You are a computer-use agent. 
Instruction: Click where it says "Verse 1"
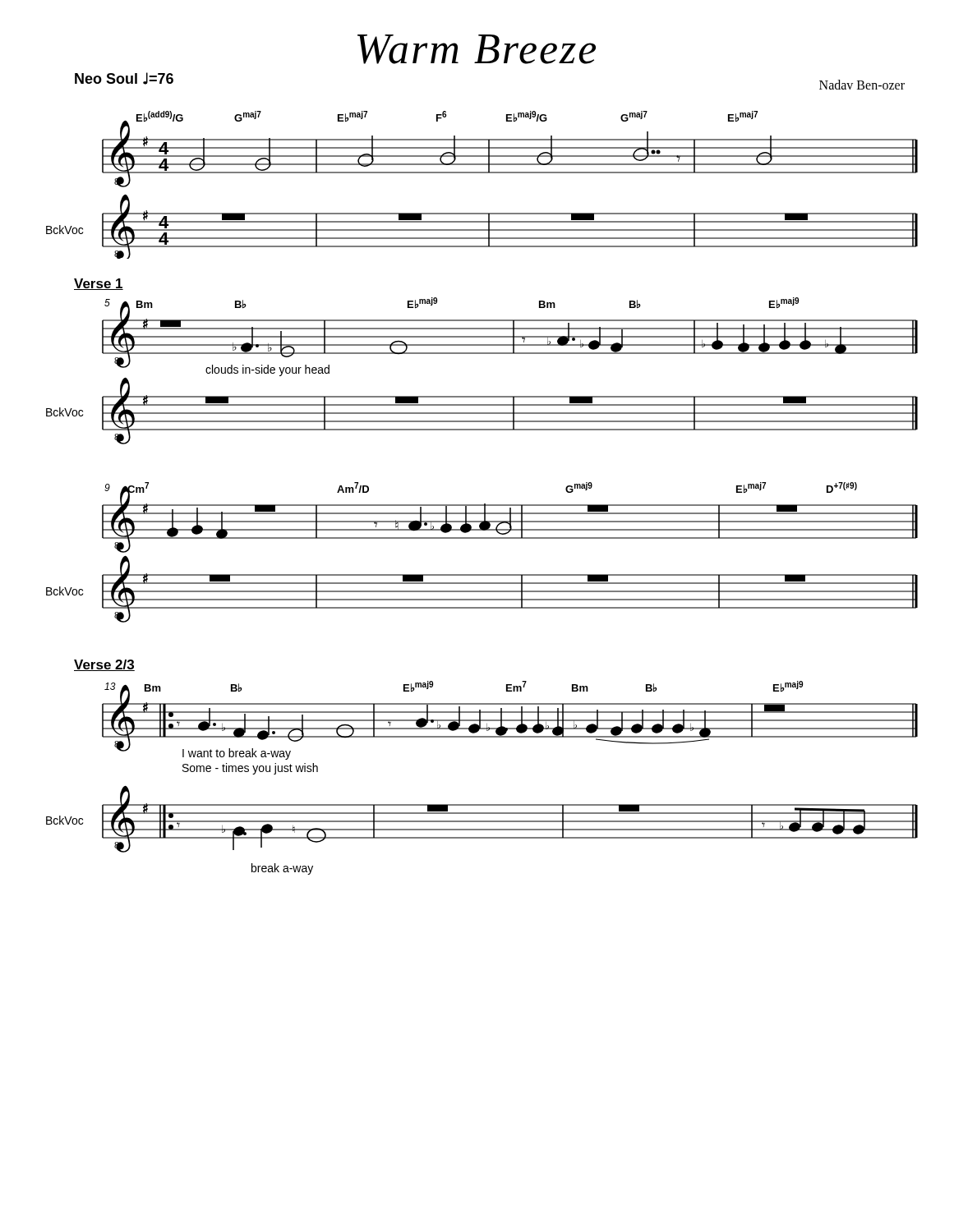coord(98,284)
